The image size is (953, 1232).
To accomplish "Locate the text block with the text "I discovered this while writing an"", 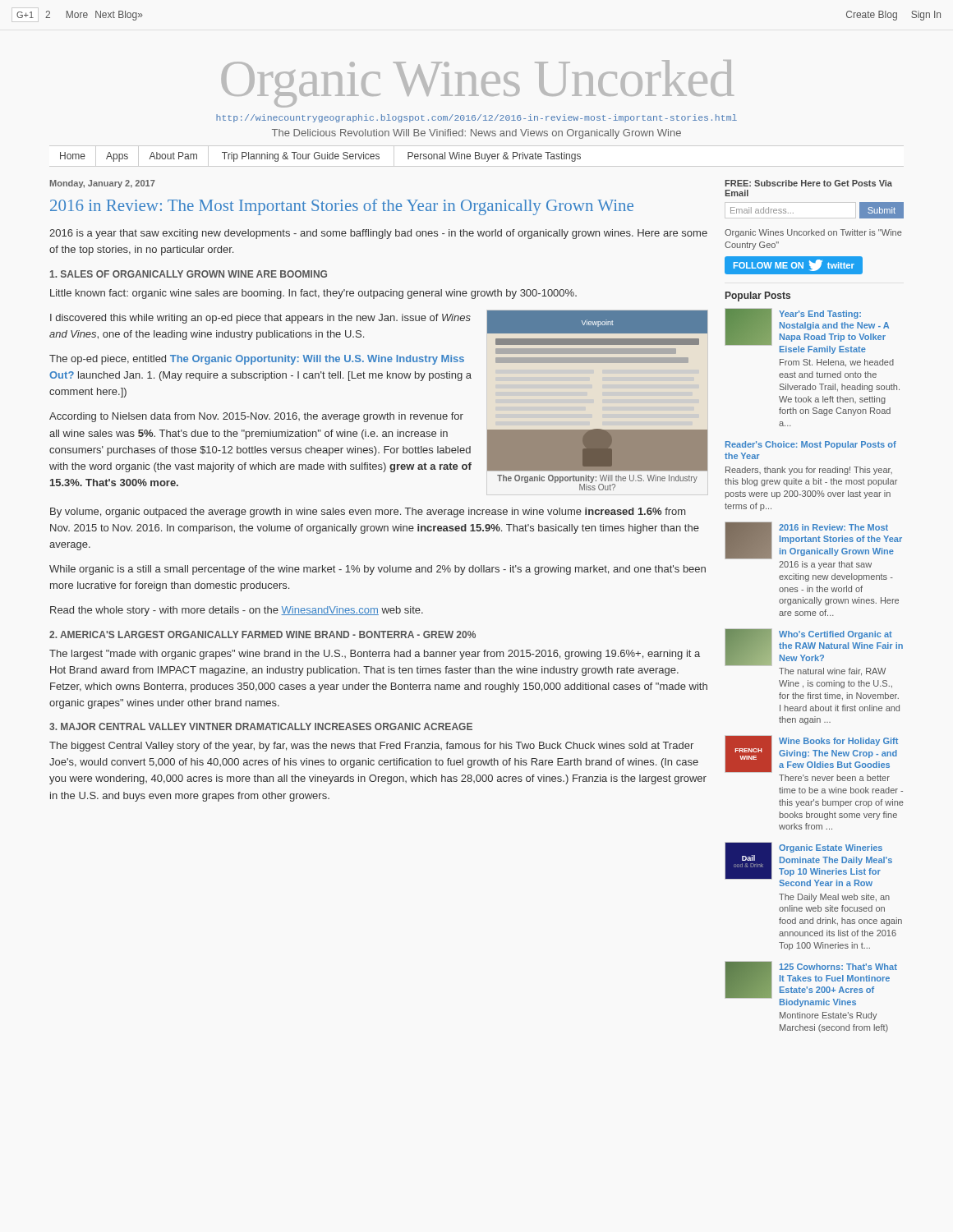I will pyautogui.click(x=260, y=325).
